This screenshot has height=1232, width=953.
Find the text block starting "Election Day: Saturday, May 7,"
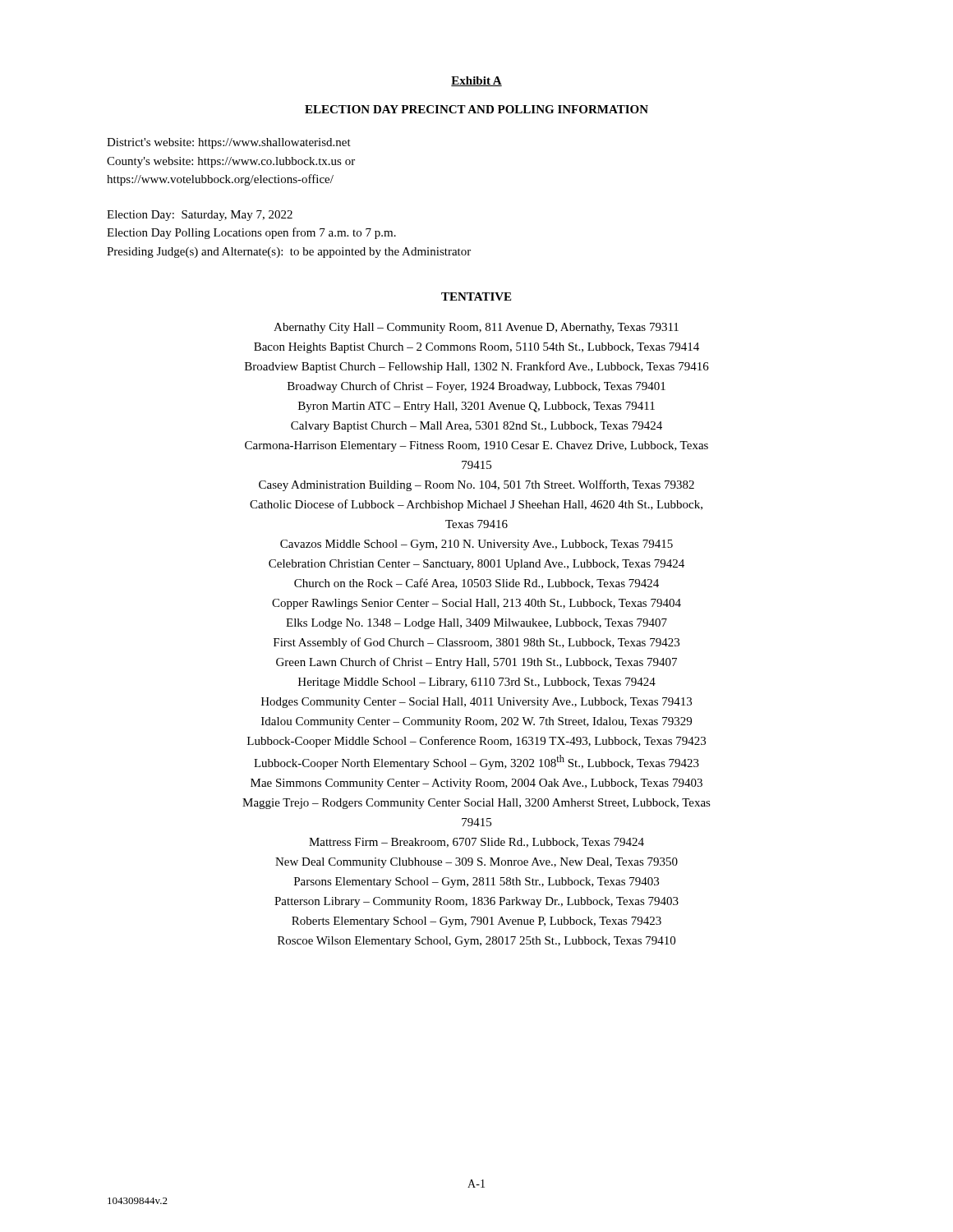coord(289,232)
